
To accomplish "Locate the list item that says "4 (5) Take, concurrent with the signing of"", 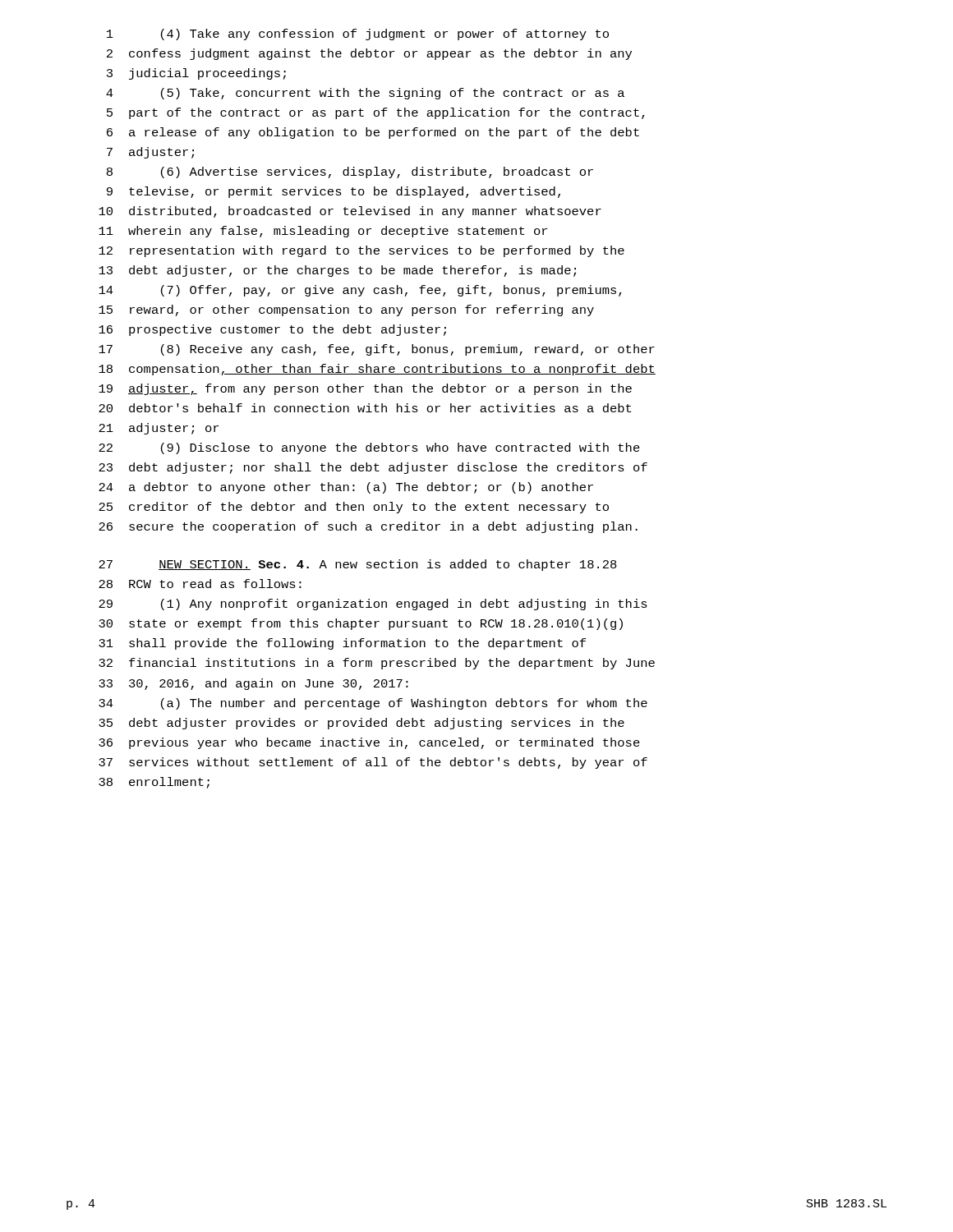I will click(x=485, y=123).
